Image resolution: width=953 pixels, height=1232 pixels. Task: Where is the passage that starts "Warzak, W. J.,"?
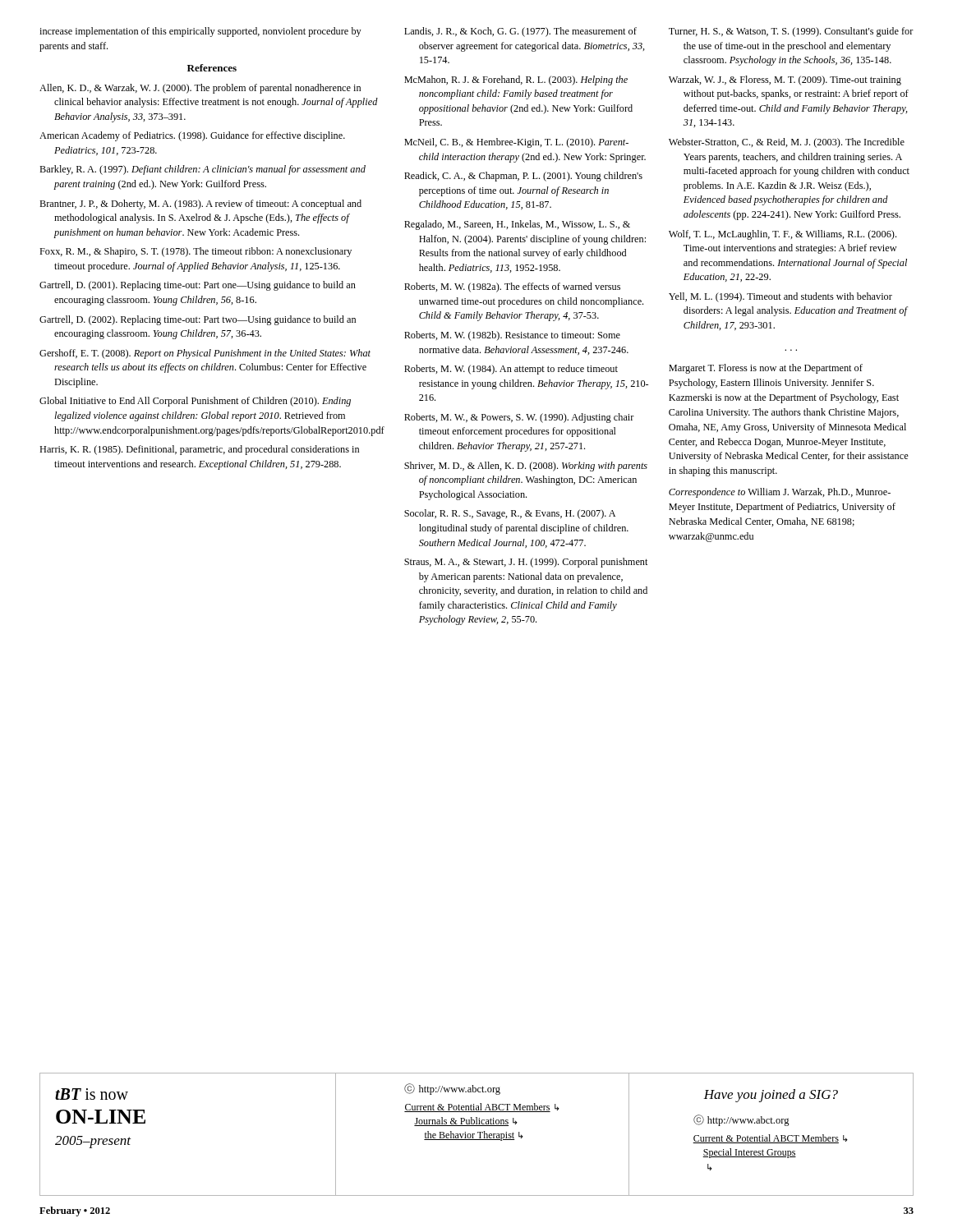coord(789,101)
